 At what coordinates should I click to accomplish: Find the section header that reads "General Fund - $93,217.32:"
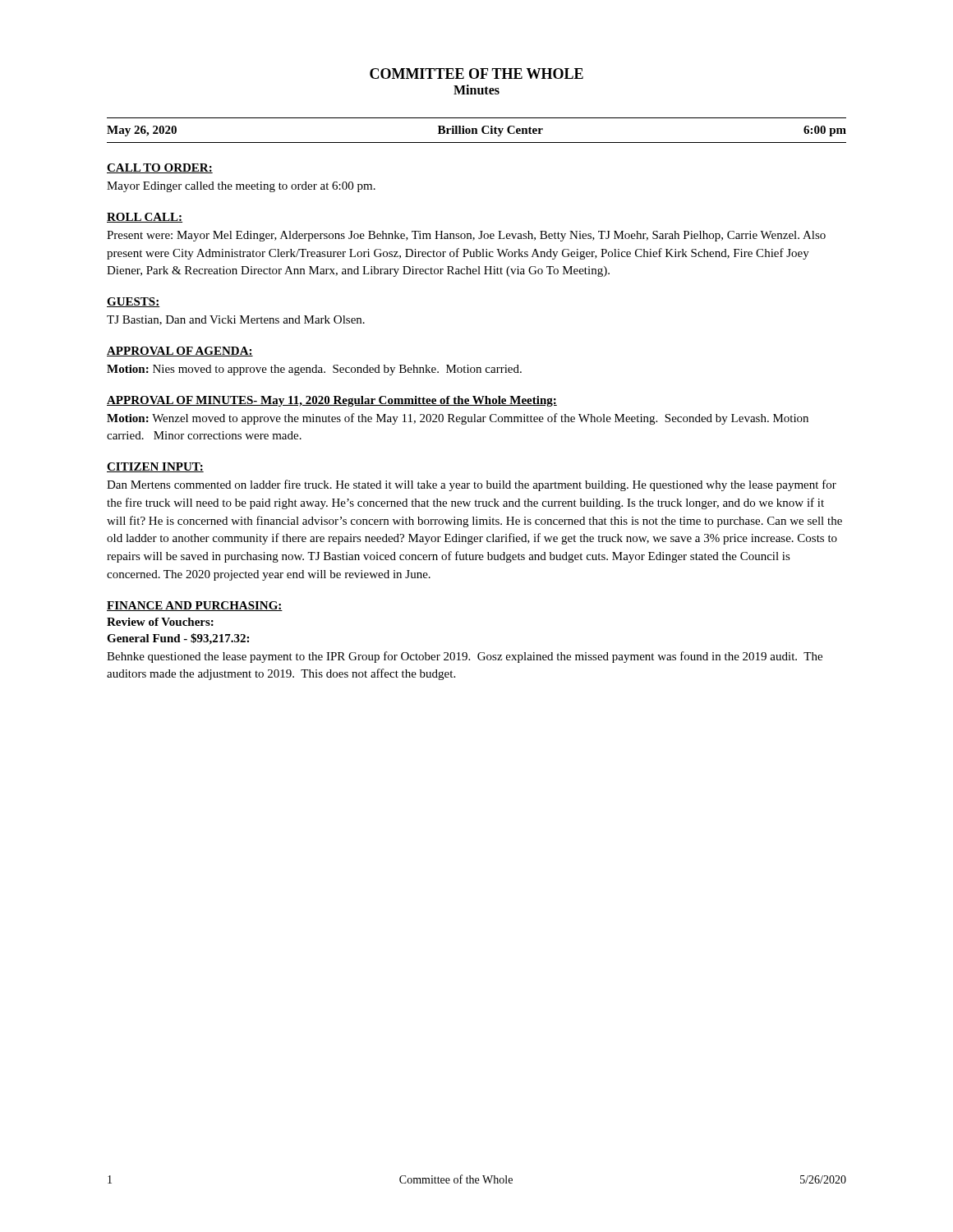(x=179, y=638)
